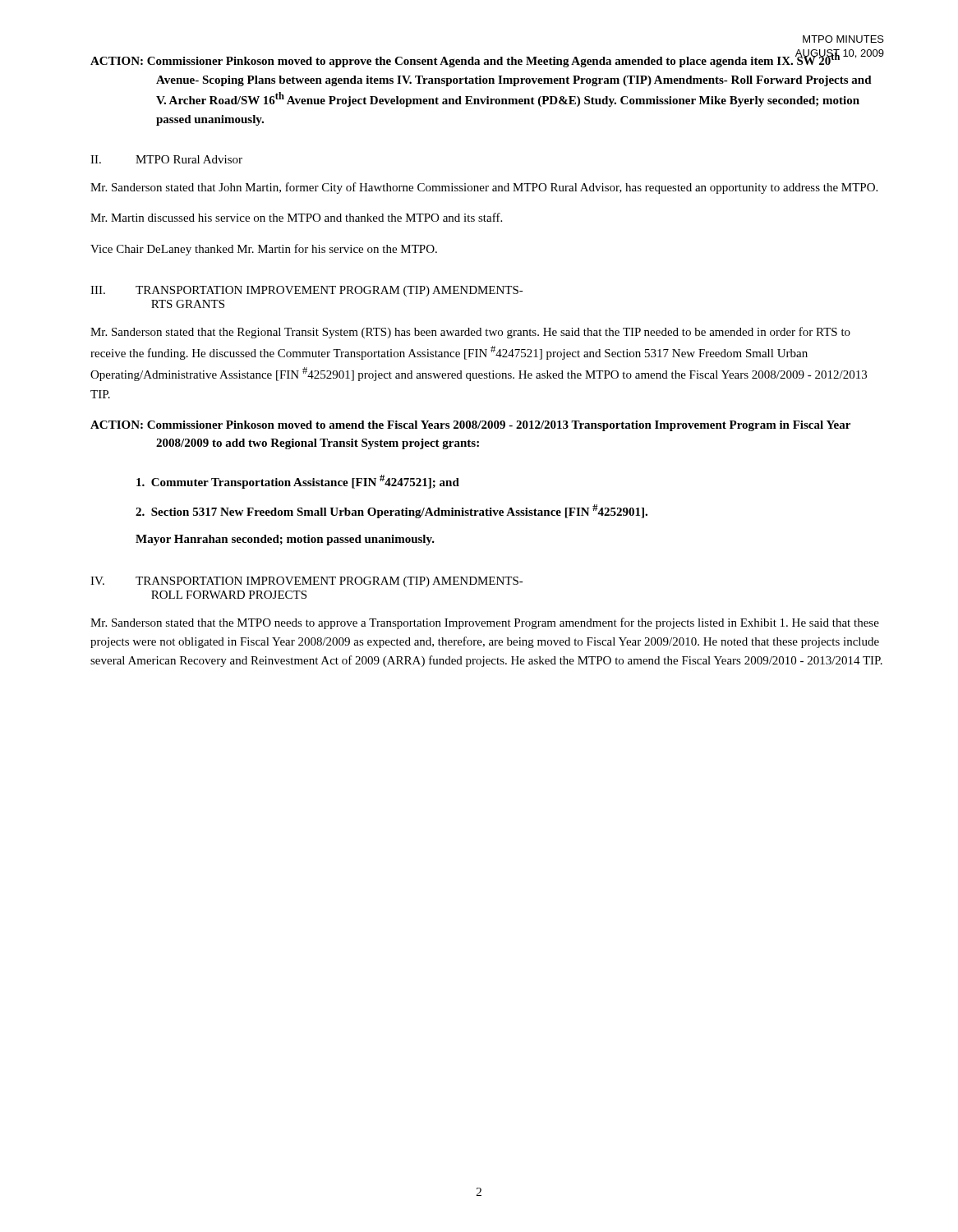This screenshot has width=958, height=1232.
Task: Click the passage that begins "2. Section 5317 New Freedom Small Urban Operating/Administrative"
Action: (510, 511)
